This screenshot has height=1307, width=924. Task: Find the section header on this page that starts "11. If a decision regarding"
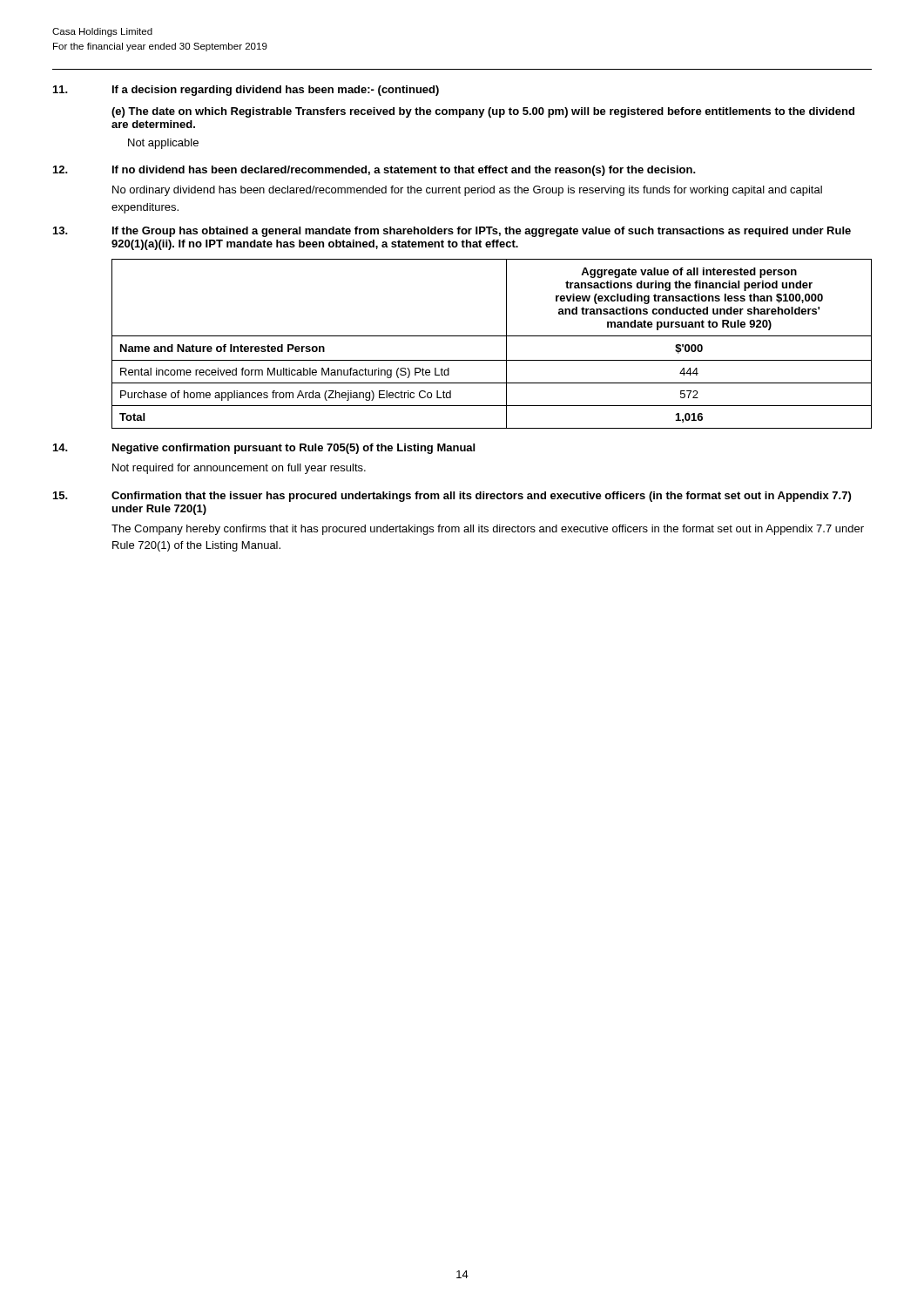[x=246, y=91]
